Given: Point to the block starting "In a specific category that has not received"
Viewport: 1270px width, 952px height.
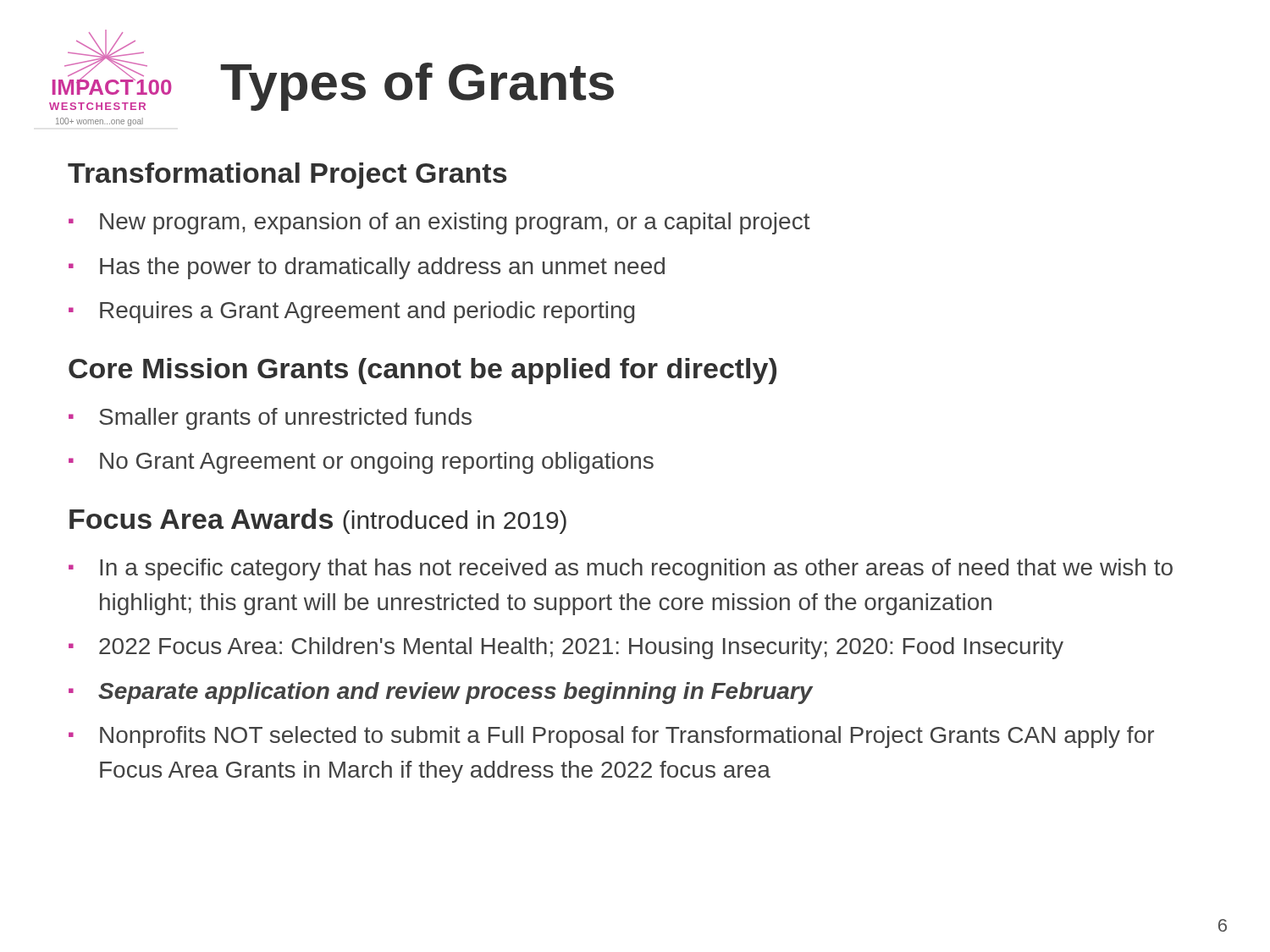Looking at the screenshot, I should (636, 585).
